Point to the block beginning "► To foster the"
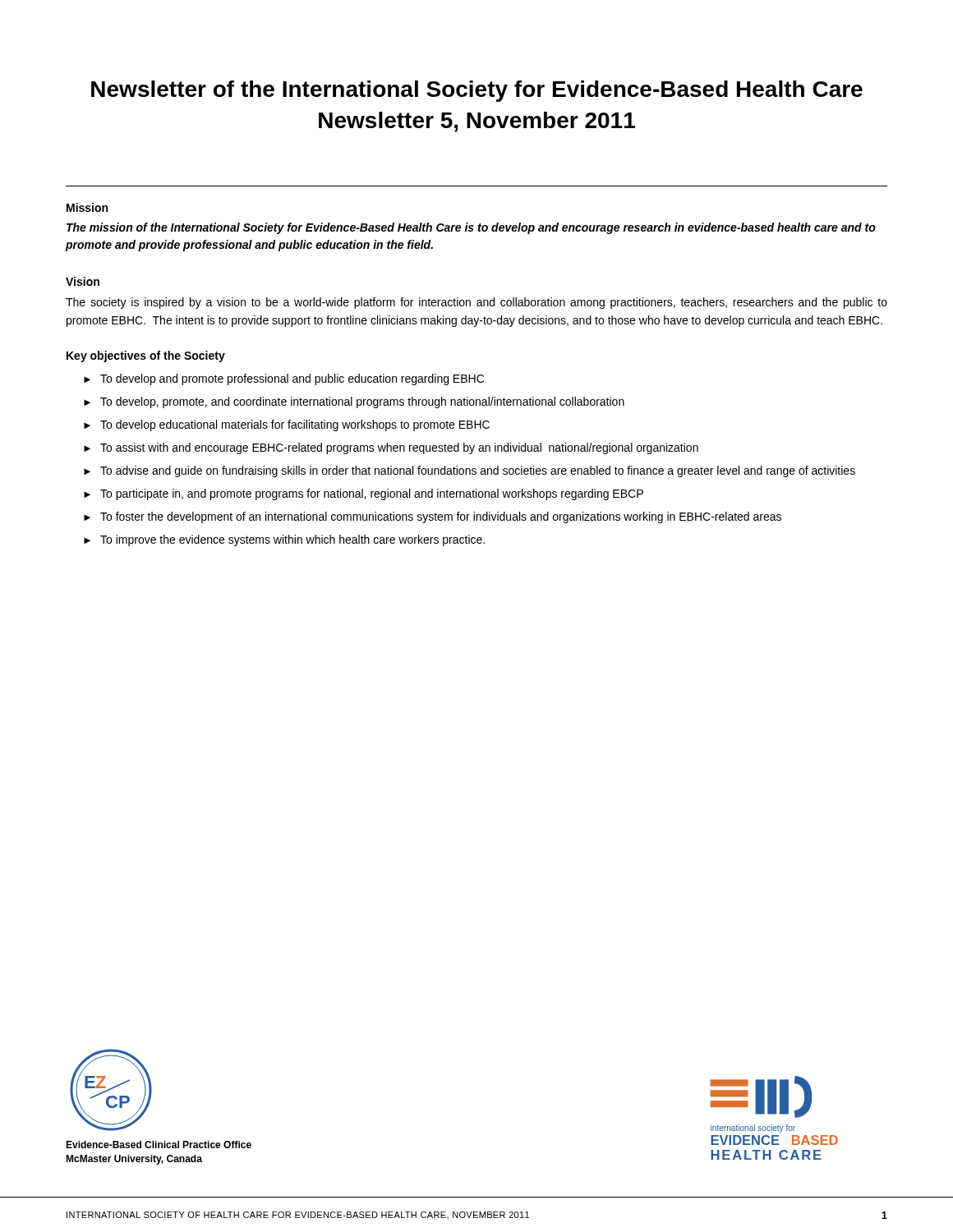Viewport: 953px width, 1232px height. pos(485,517)
